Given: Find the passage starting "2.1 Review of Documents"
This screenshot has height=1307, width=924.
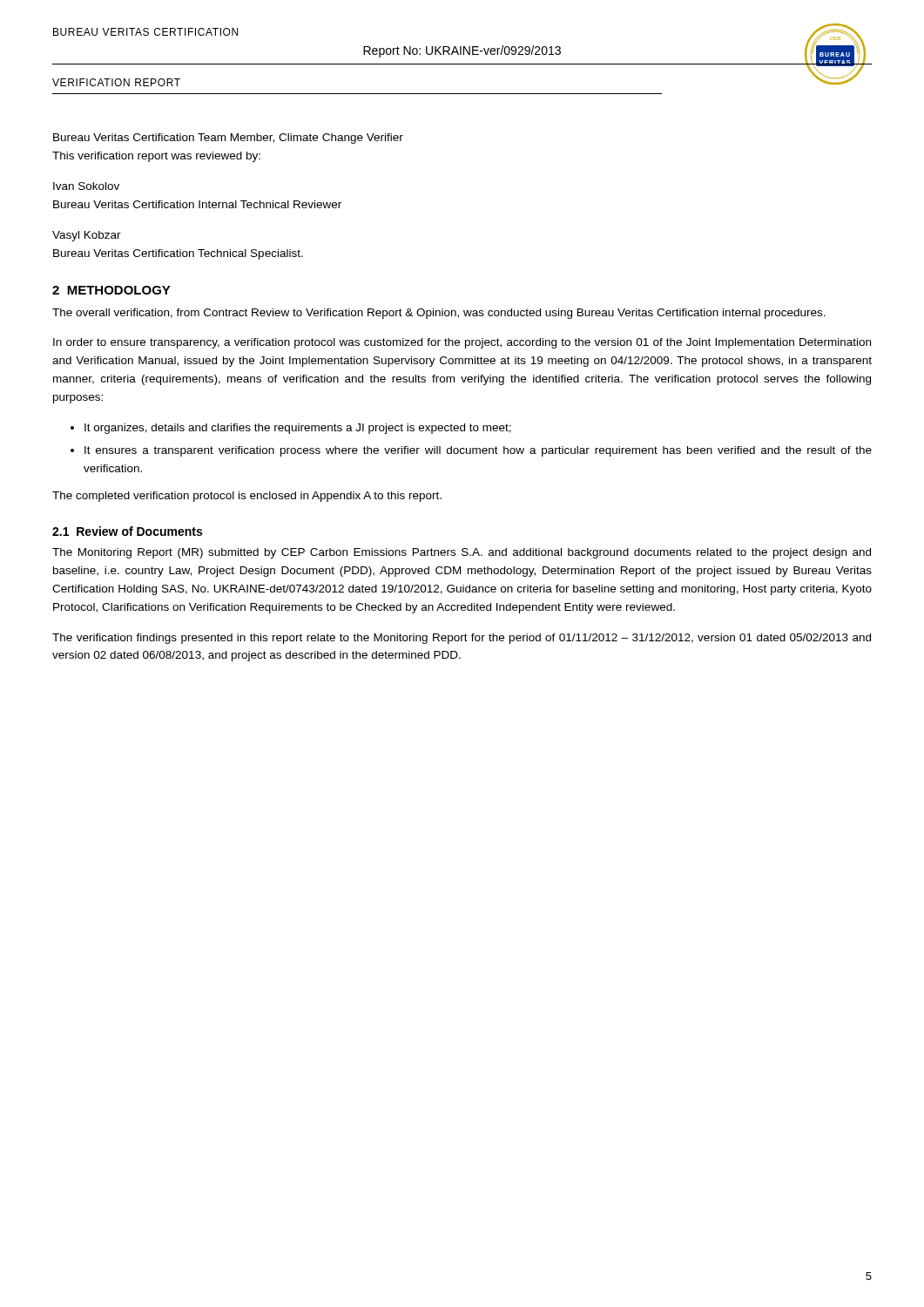Looking at the screenshot, I should pos(127,531).
